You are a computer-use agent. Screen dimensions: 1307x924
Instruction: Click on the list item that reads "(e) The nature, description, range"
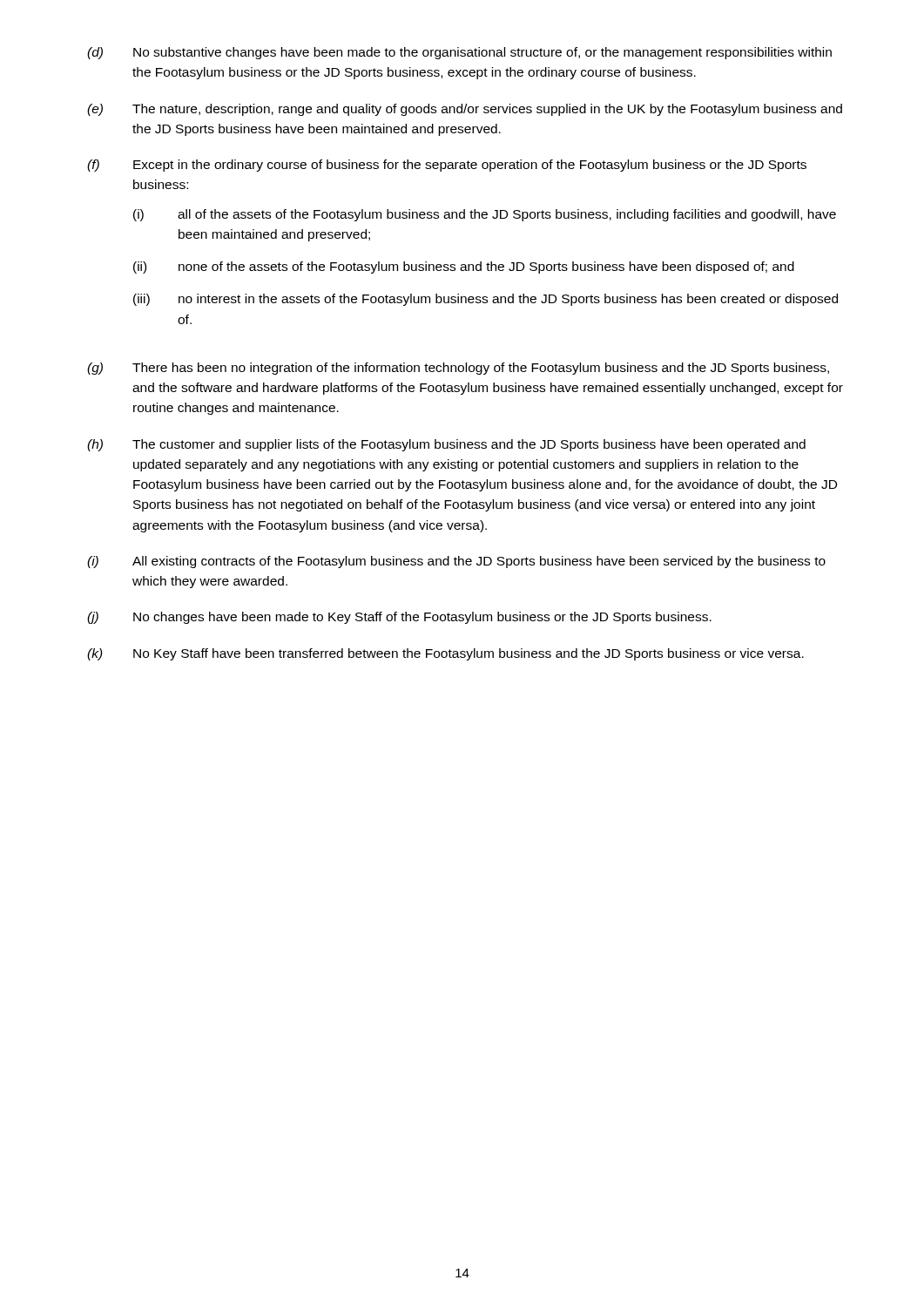point(471,118)
